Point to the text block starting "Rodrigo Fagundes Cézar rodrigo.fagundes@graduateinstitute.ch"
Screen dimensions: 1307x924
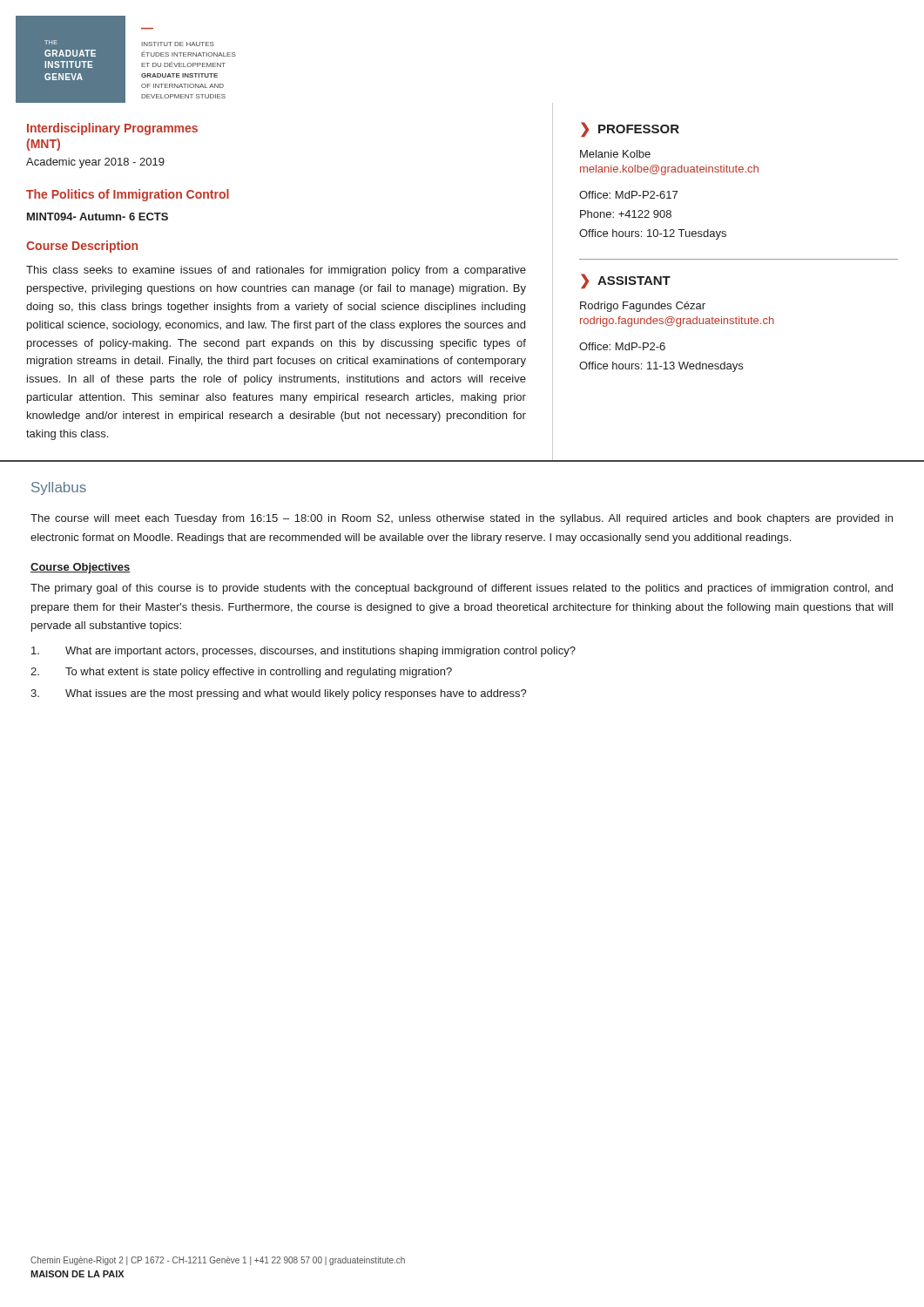[643, 307]
